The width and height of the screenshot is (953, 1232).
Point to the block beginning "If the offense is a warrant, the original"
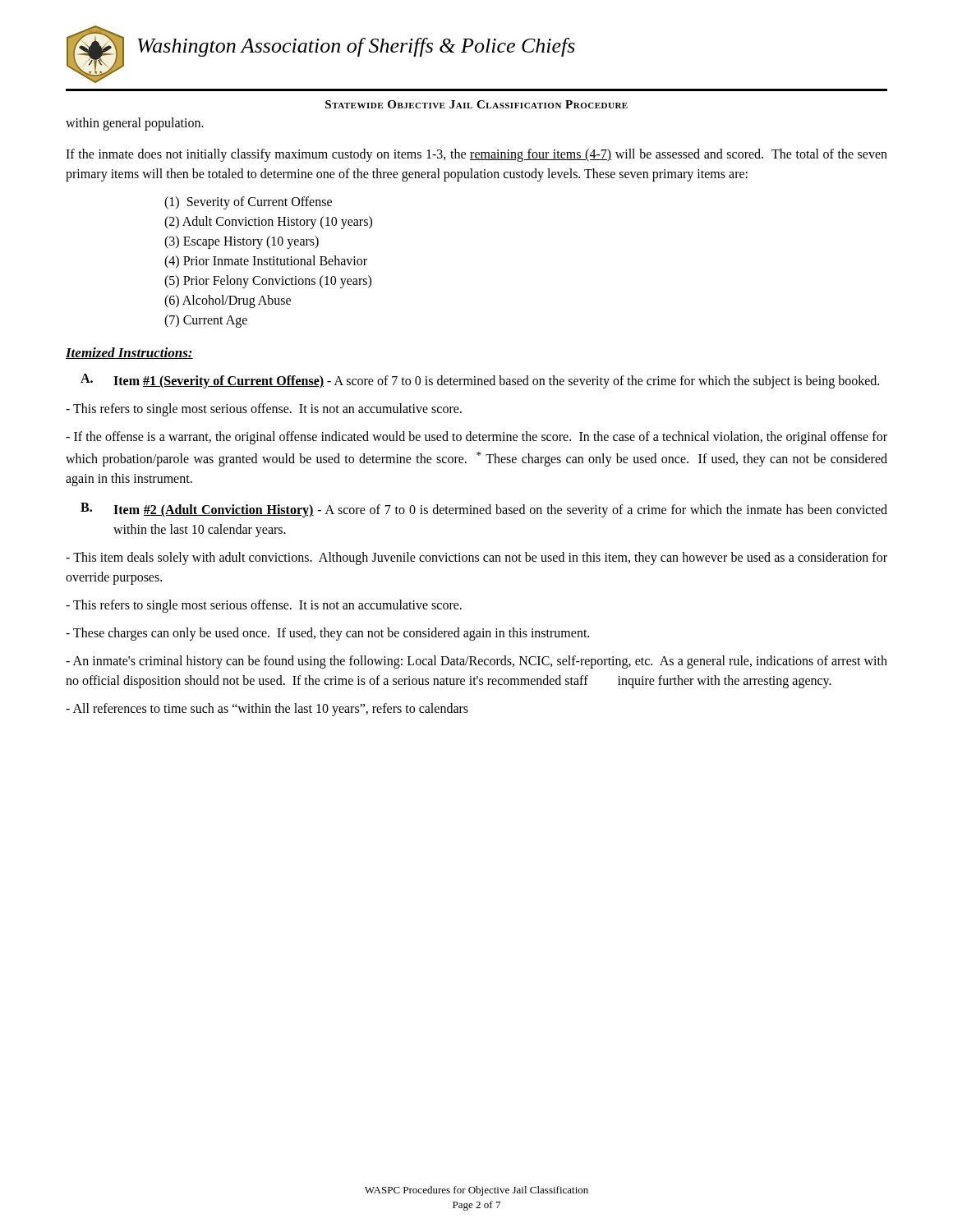pyautogui.click(x=476, y=458)
